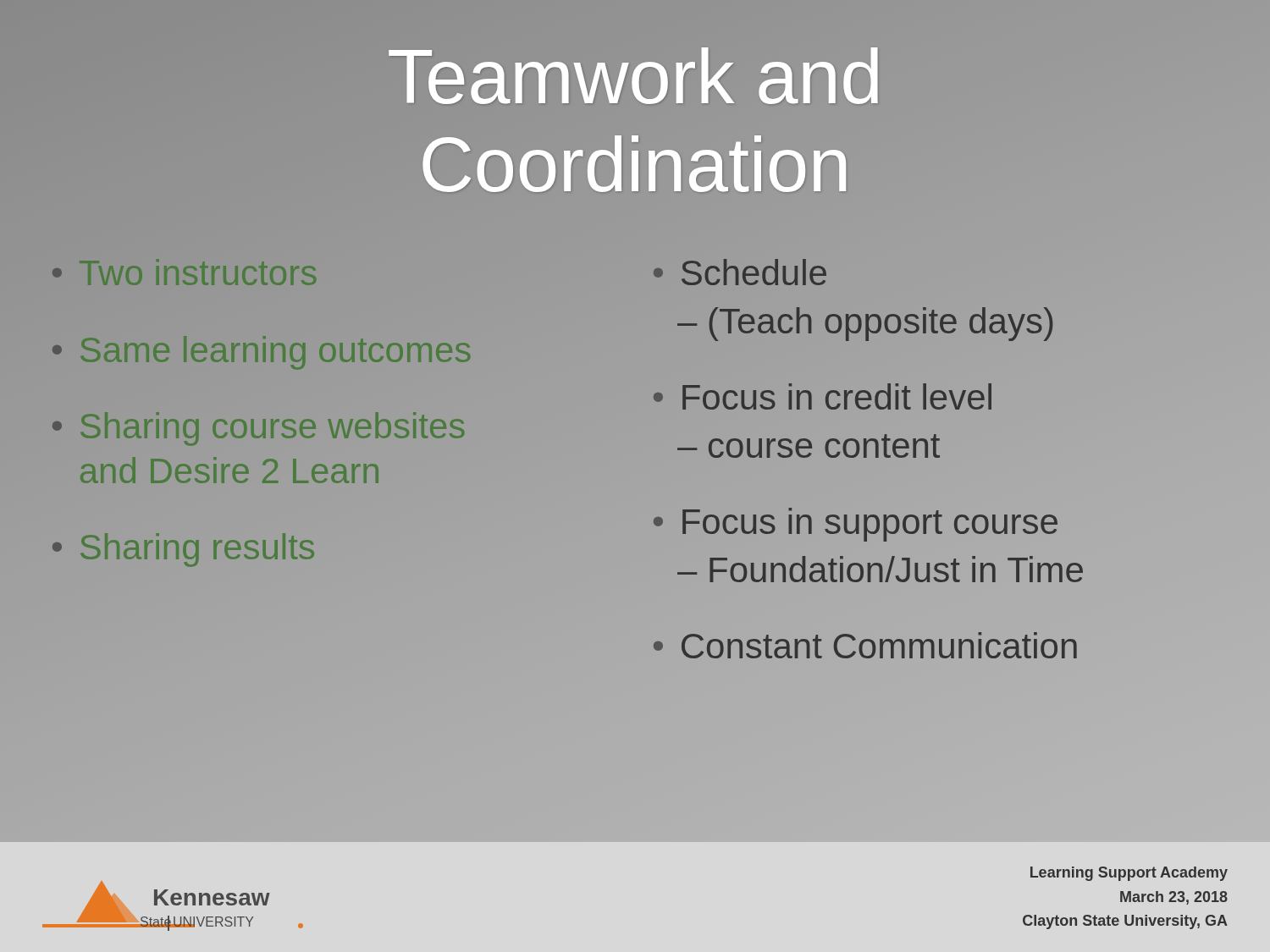Point to "• Schedule – (Teach opposite days)"
The width and height of the screenshot is (1270, 952).
click(x=853, y=297)
